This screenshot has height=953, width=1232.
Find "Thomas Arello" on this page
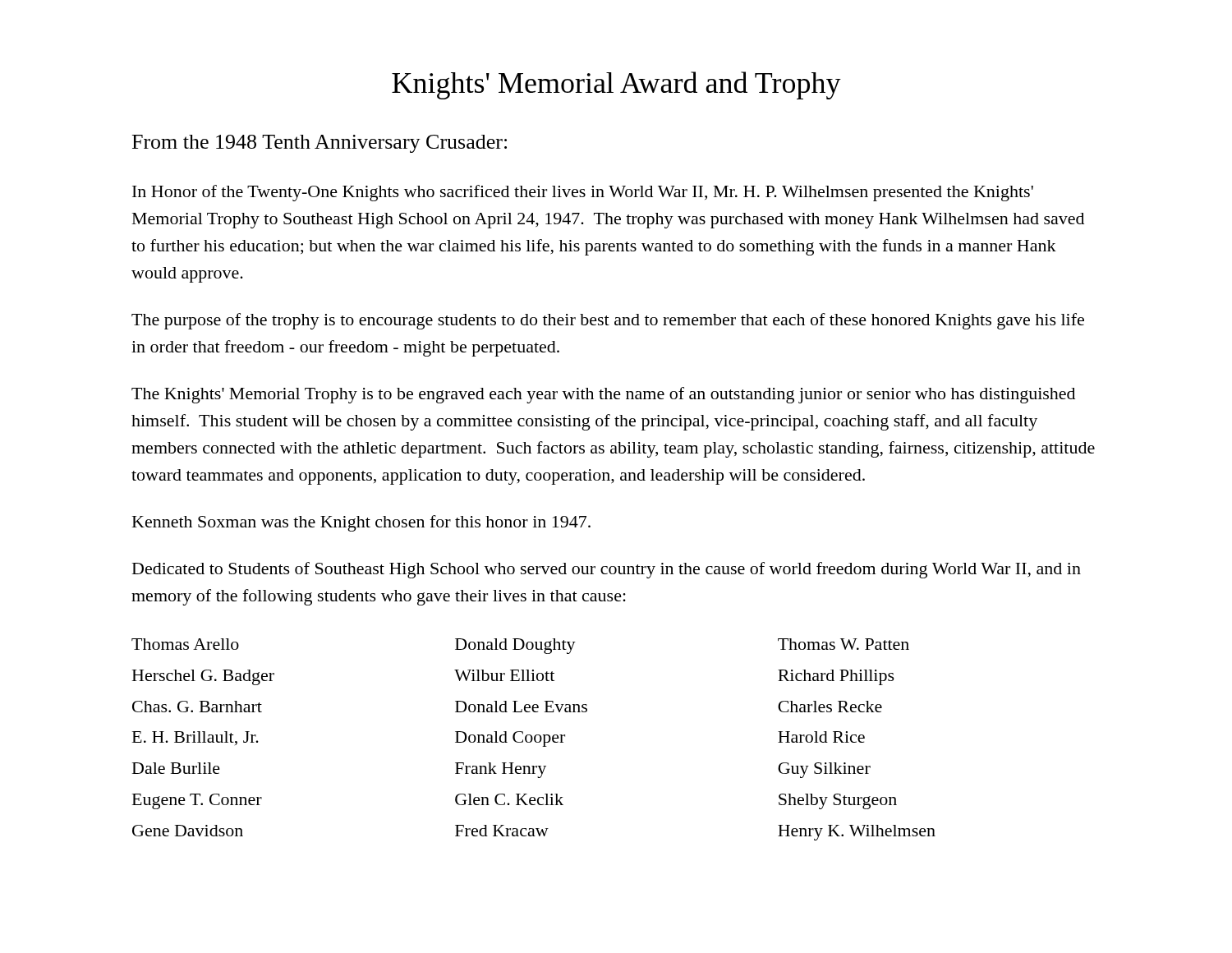click(185, 644)
